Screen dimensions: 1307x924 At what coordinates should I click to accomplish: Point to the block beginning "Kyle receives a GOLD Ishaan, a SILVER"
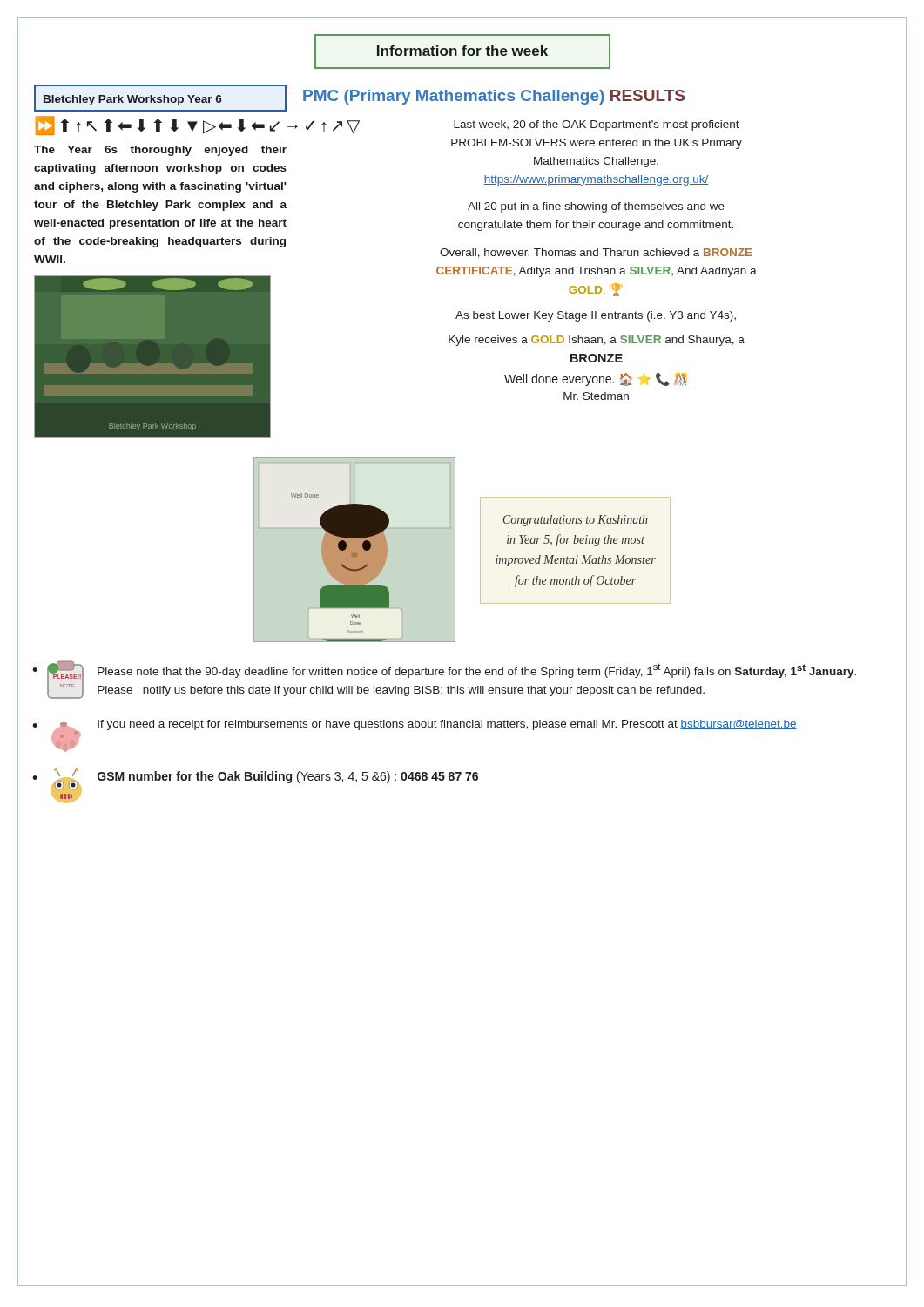point(596,339)
